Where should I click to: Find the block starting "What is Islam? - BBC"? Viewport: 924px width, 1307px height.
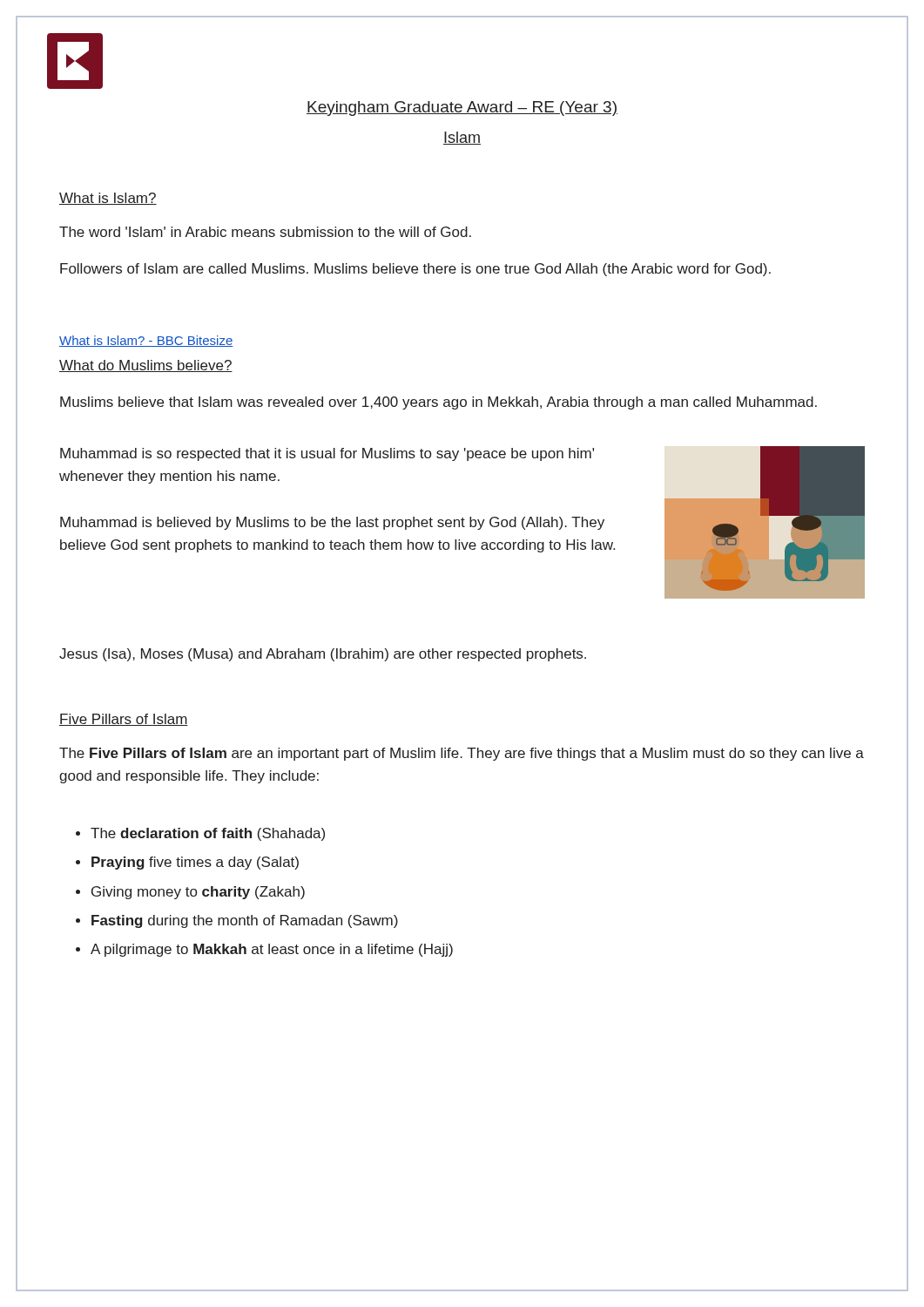146,341
